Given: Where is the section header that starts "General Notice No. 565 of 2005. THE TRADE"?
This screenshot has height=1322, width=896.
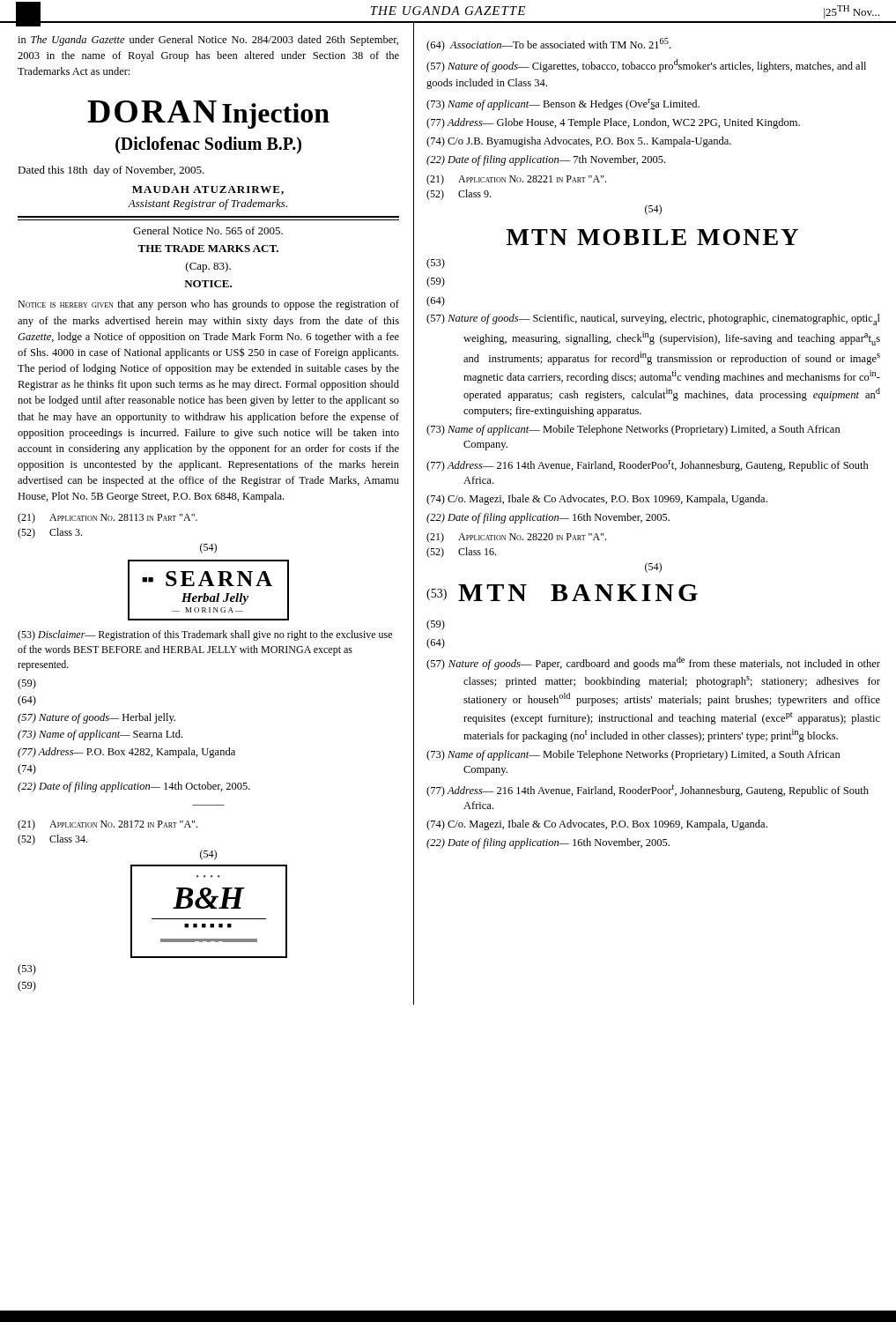Looking at the screenshot, I should [x=208, y=258].
